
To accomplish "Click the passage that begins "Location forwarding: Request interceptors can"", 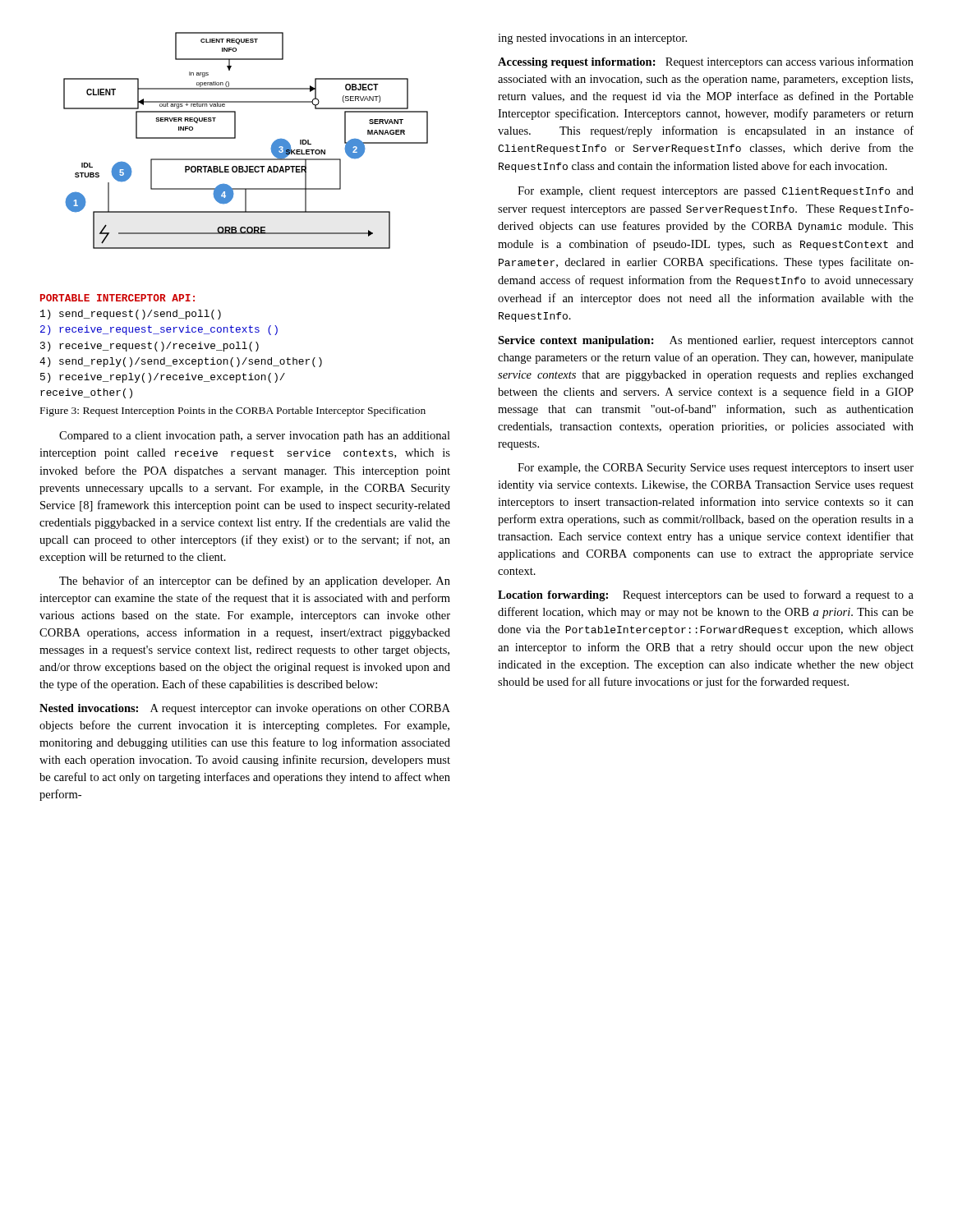I will 706,638.
